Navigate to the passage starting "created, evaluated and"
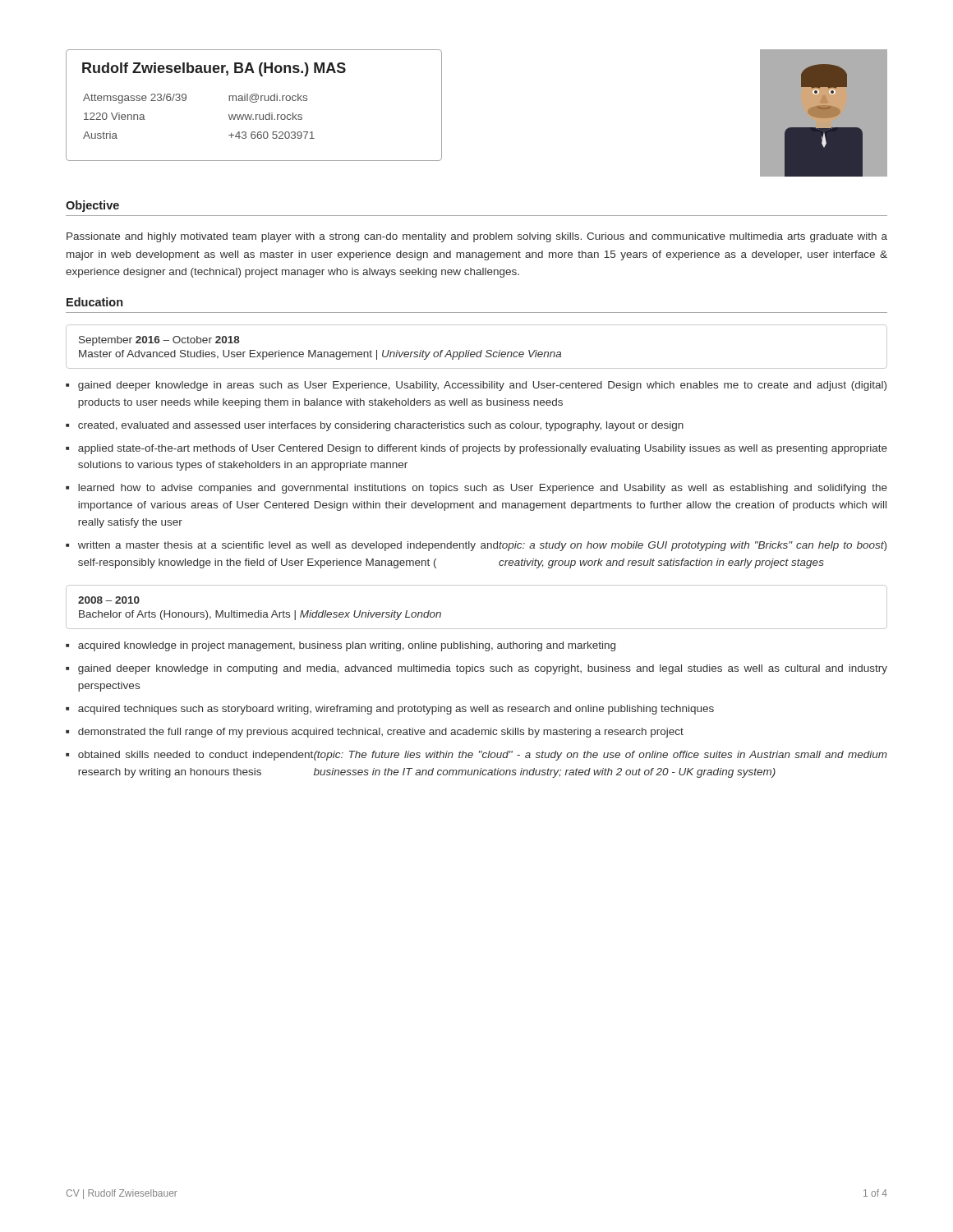 (x=381, y=425)
